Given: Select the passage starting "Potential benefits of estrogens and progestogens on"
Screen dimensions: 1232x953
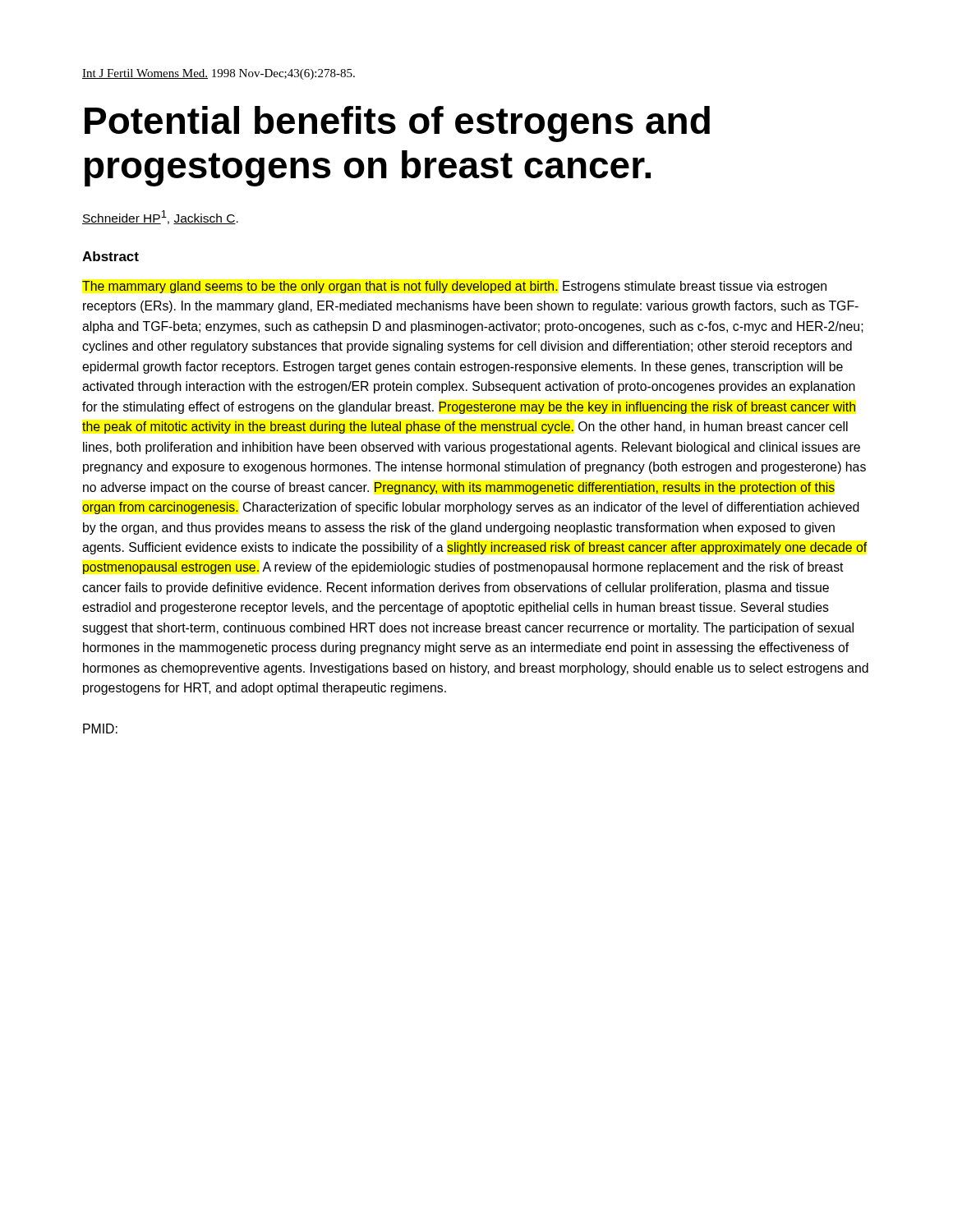Looking at the screenshot, I should [397, 143].
